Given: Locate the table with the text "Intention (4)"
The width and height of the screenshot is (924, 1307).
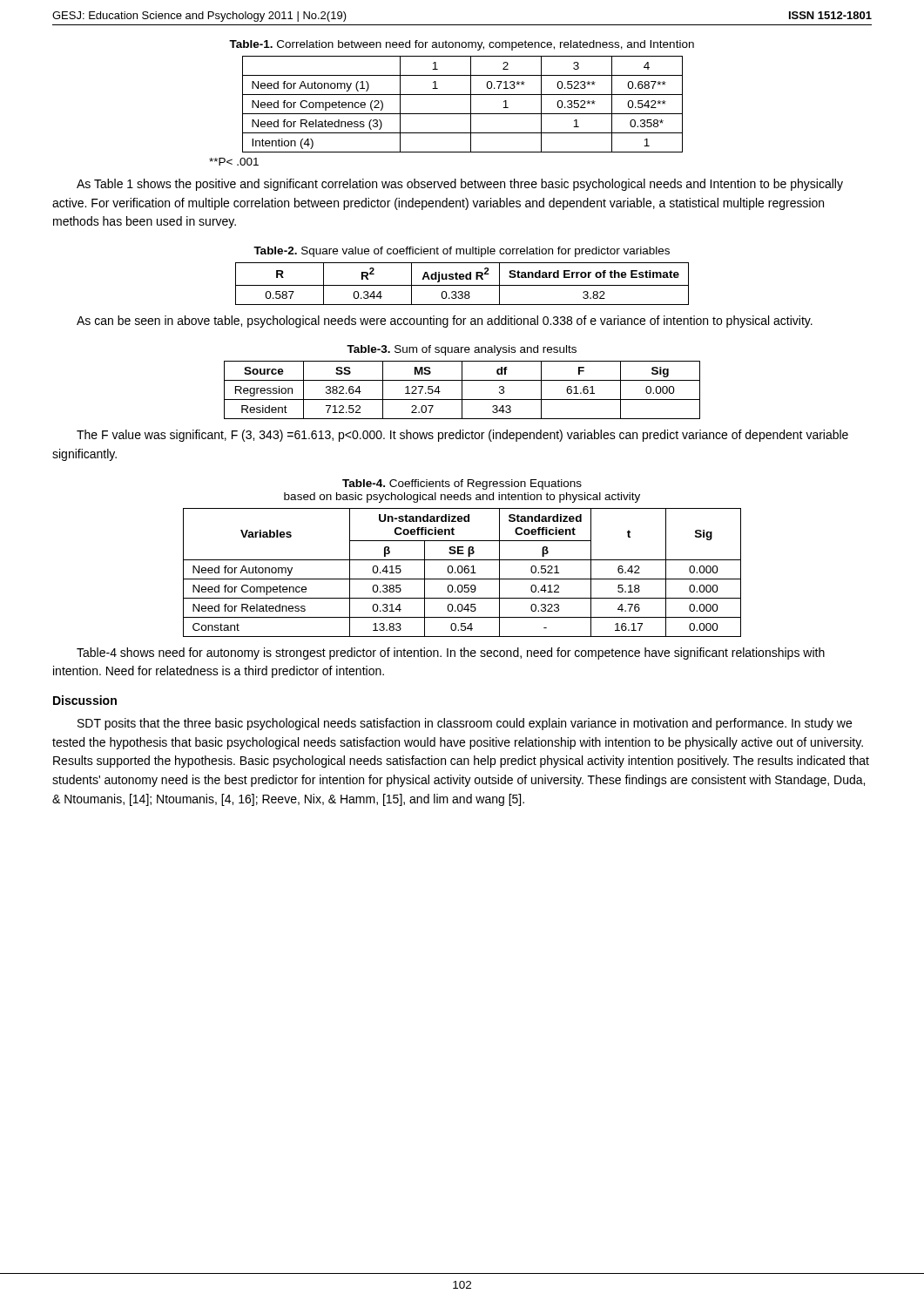Looking at the screenshot, I should (462, 104).
